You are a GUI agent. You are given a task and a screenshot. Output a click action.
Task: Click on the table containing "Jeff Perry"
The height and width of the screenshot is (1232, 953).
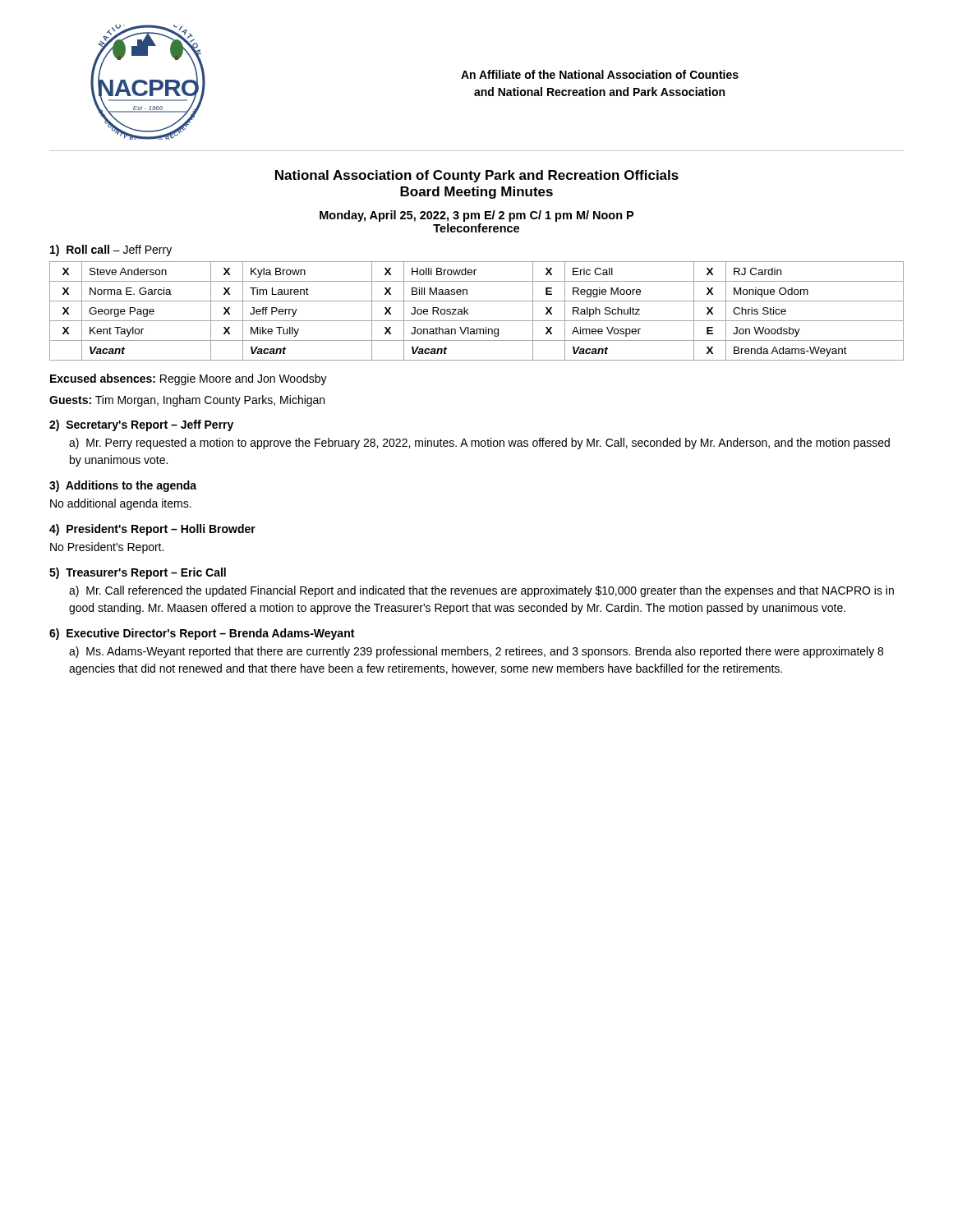pos(476,311)
